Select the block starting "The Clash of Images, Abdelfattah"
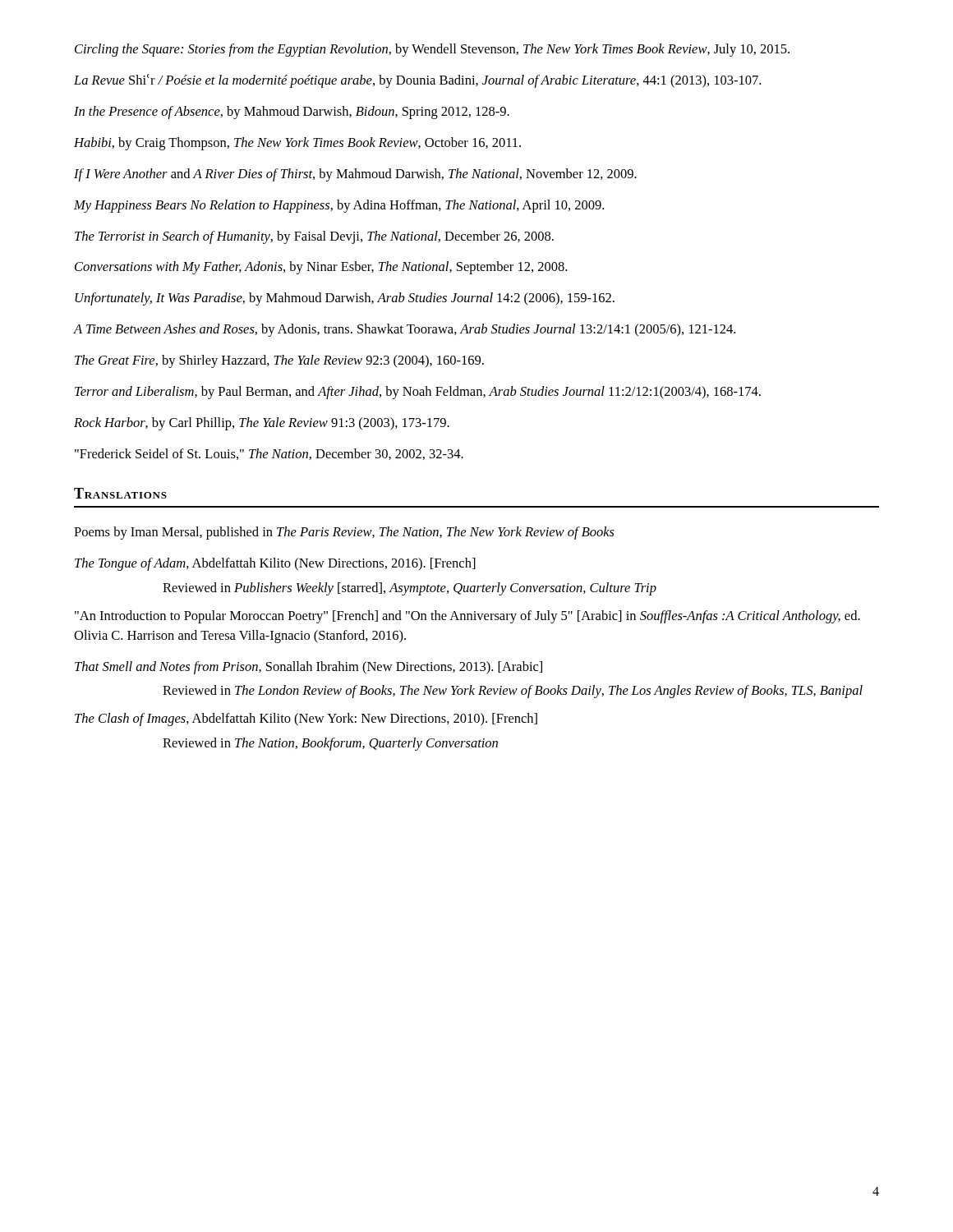Viewport: 953px width, 1232px height. pos(306,719)
